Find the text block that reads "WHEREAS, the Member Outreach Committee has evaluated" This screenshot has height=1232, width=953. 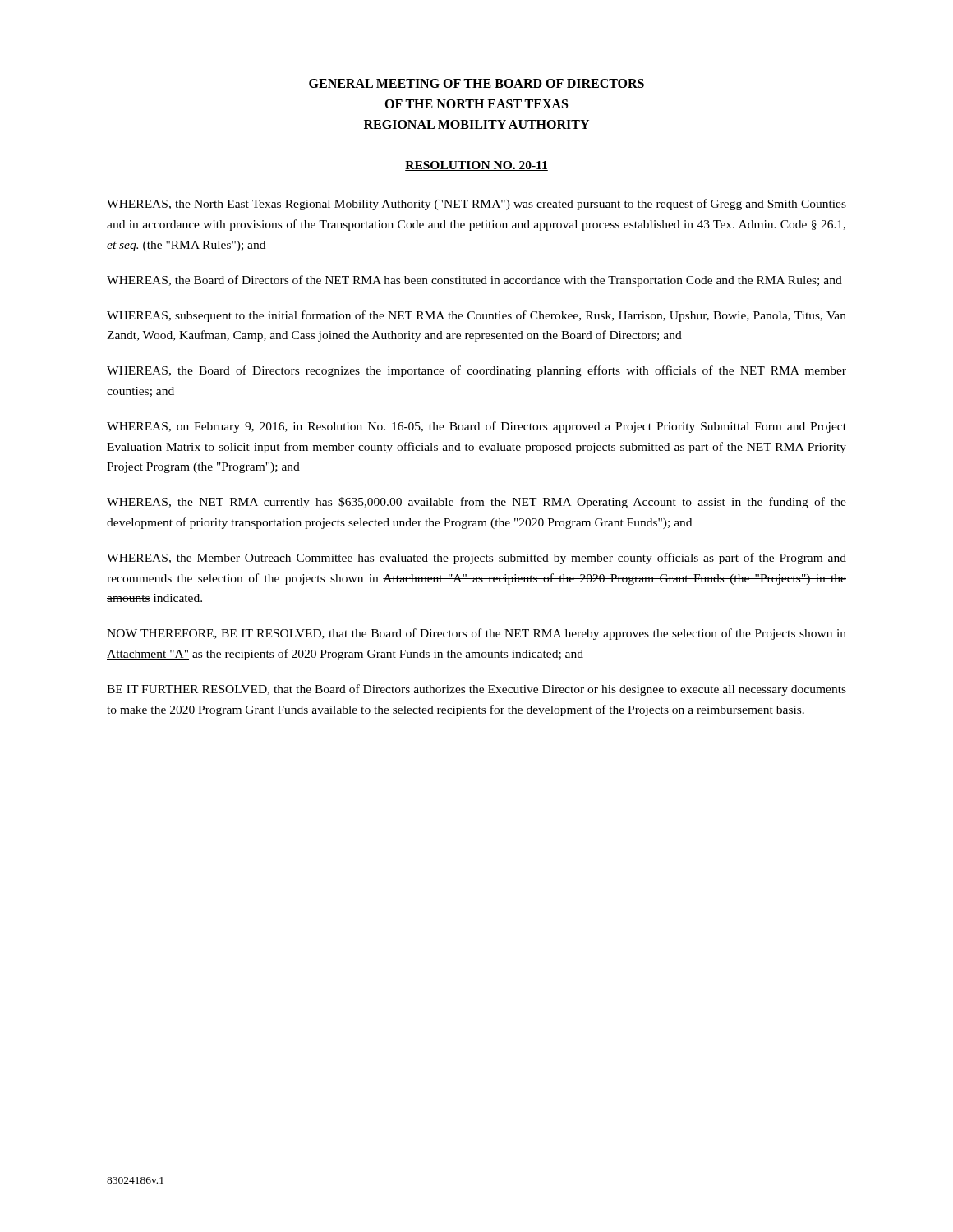click(476, 577)
